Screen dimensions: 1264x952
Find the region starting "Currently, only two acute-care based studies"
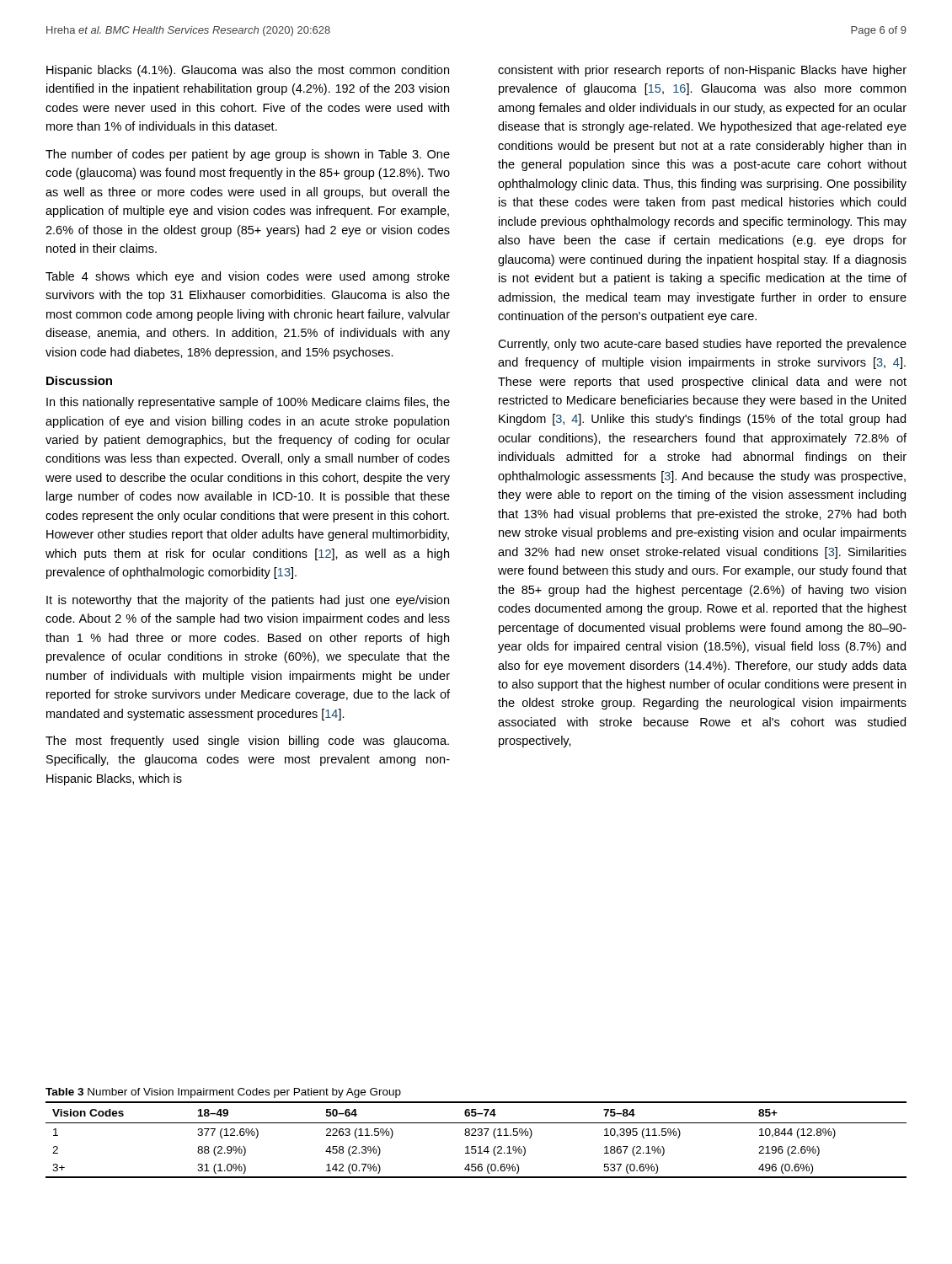pyautogui.click(x=702, y=542)
